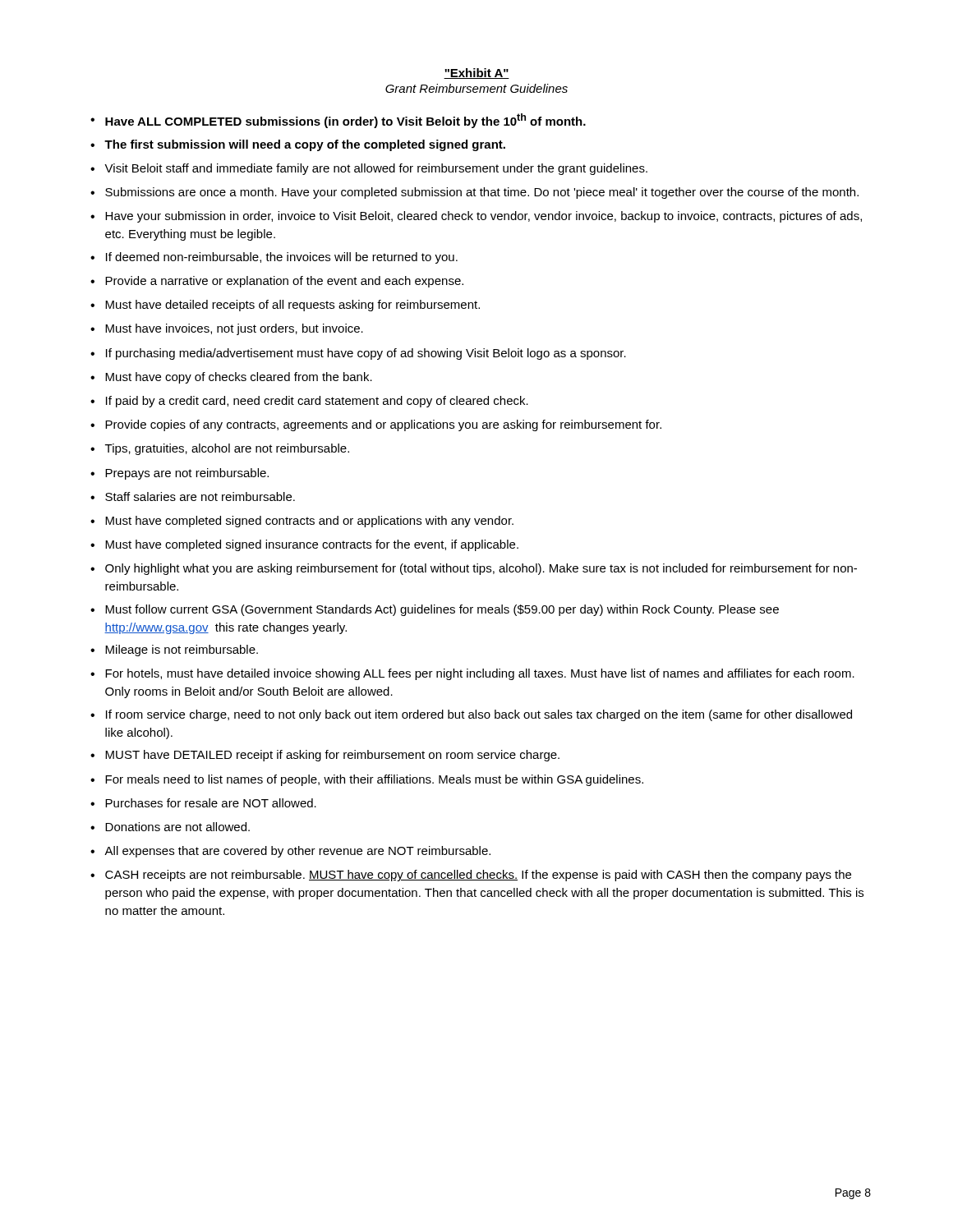Screen dimensions: 1232x953
Task: Point to the block beginning "If deemed non-reimbursable, the"
Action: 282,258
